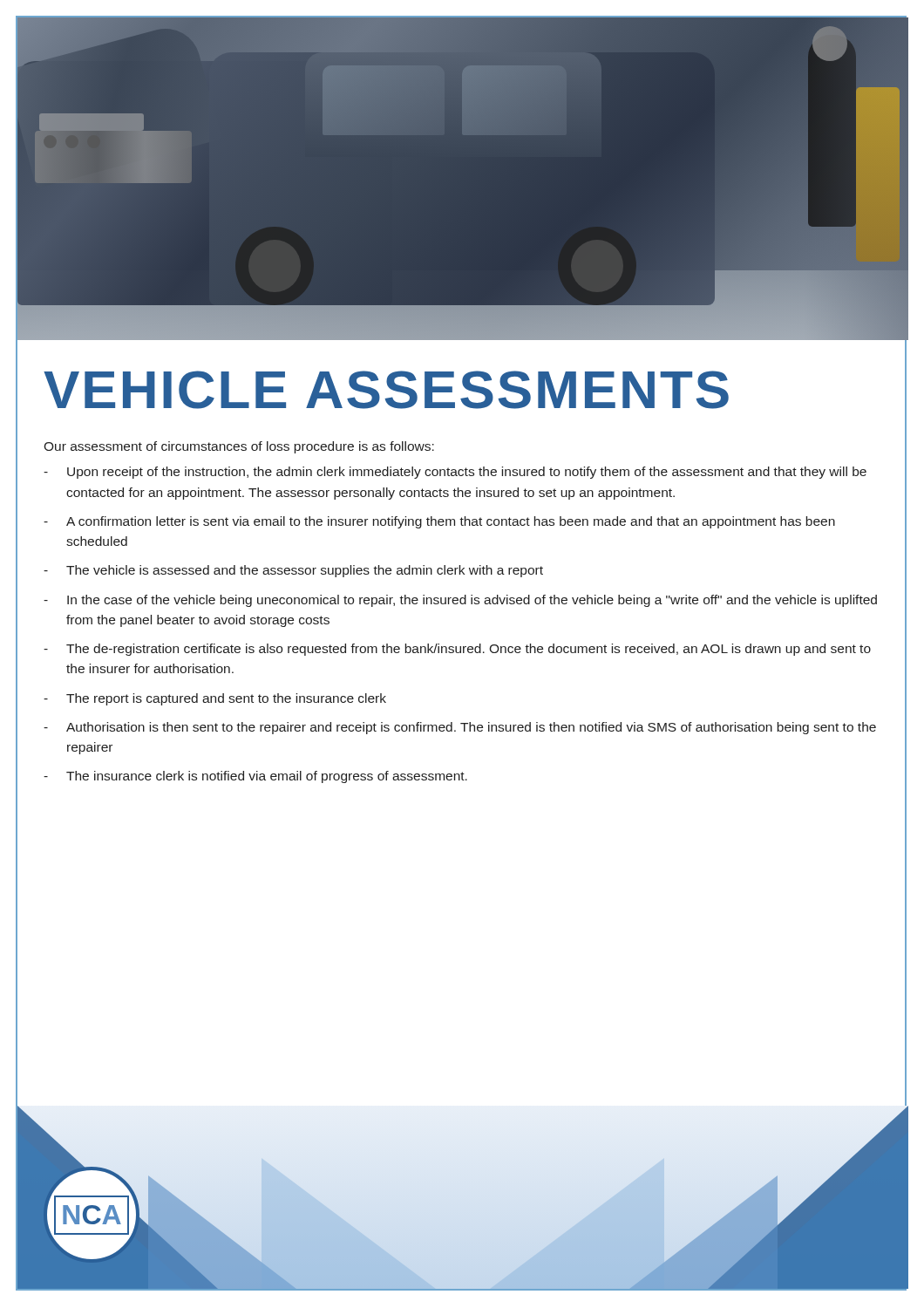This screenshot has width=924, height=1308.
Task: Navigate to the passage starting "- The report is captured and sent to"
Action: coord(215,699)
